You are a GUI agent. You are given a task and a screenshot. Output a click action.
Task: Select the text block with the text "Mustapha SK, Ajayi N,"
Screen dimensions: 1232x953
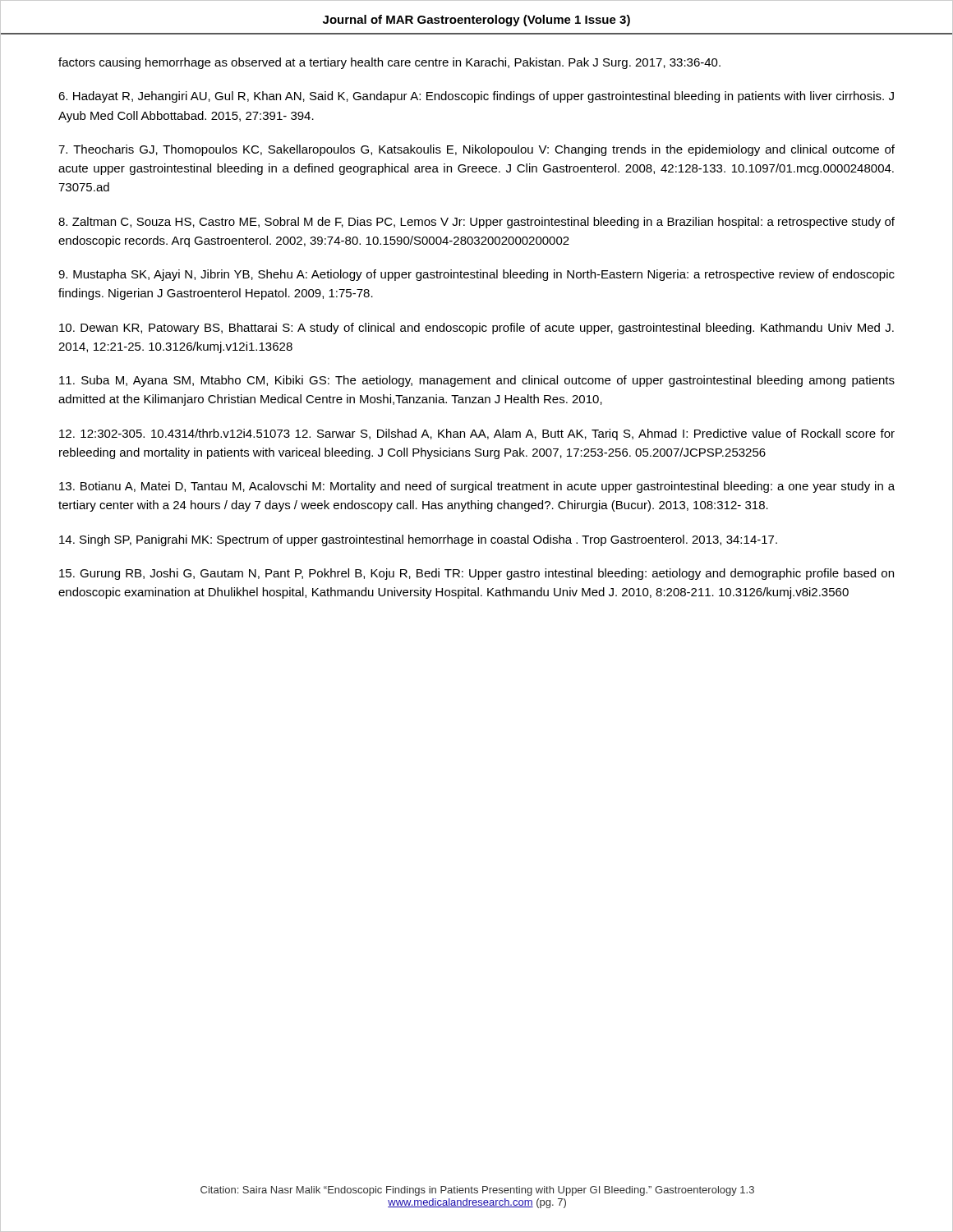[476, 283]
